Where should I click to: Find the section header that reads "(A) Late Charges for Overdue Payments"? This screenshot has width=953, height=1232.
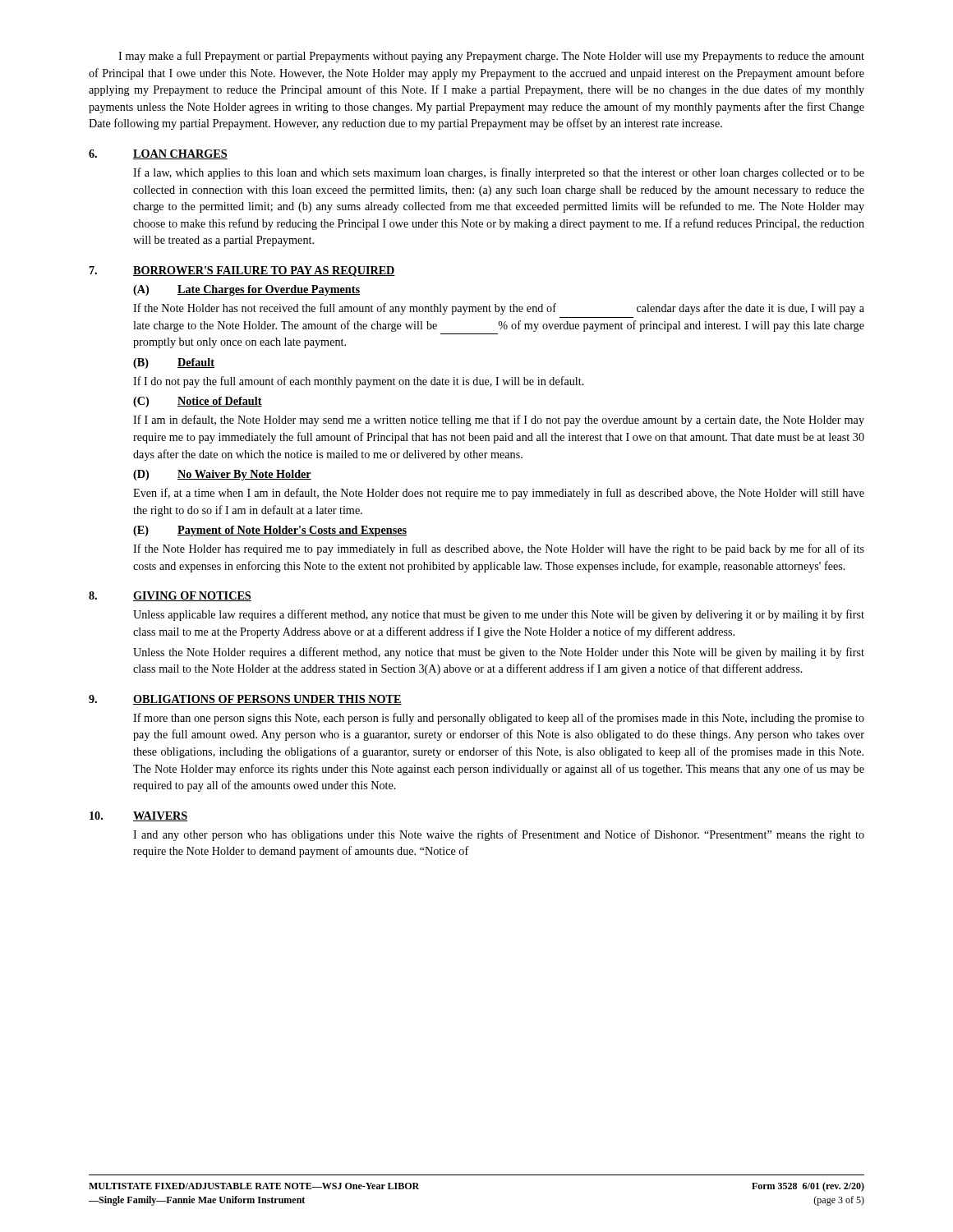(x=246, y=290)
